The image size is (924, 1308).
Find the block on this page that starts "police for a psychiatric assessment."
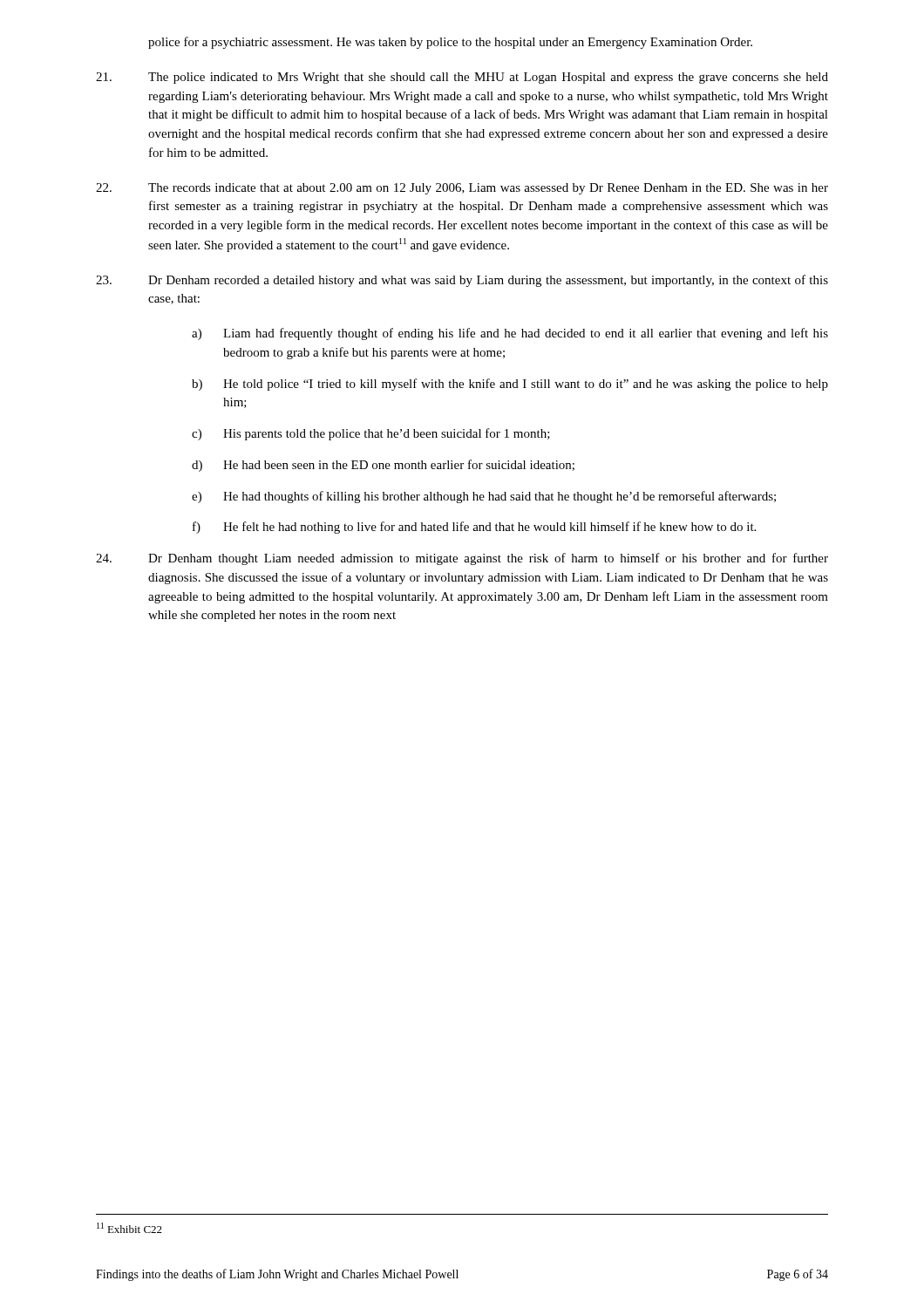click(451, 42)
